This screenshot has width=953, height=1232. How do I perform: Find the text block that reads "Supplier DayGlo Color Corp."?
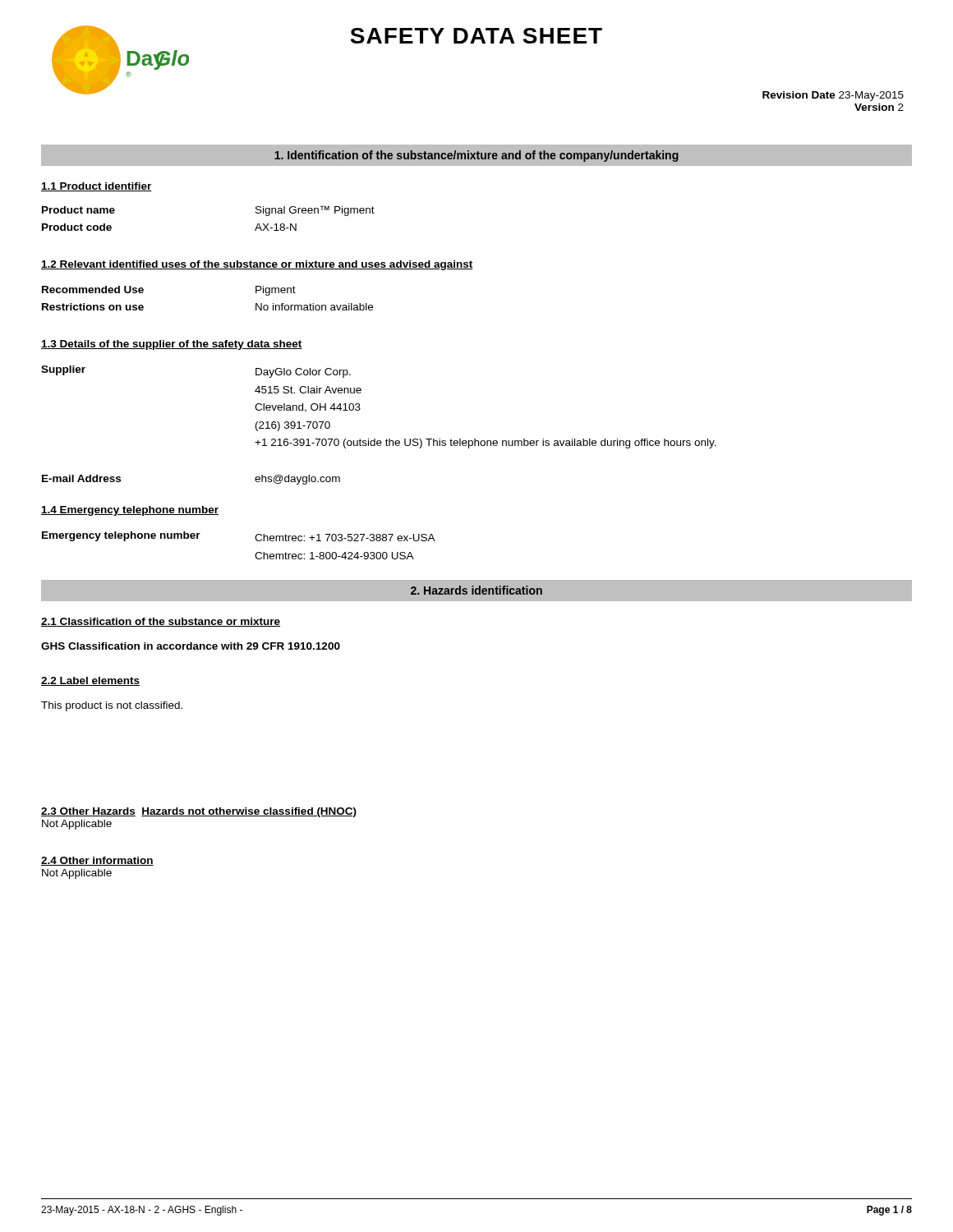pos(65,372)
